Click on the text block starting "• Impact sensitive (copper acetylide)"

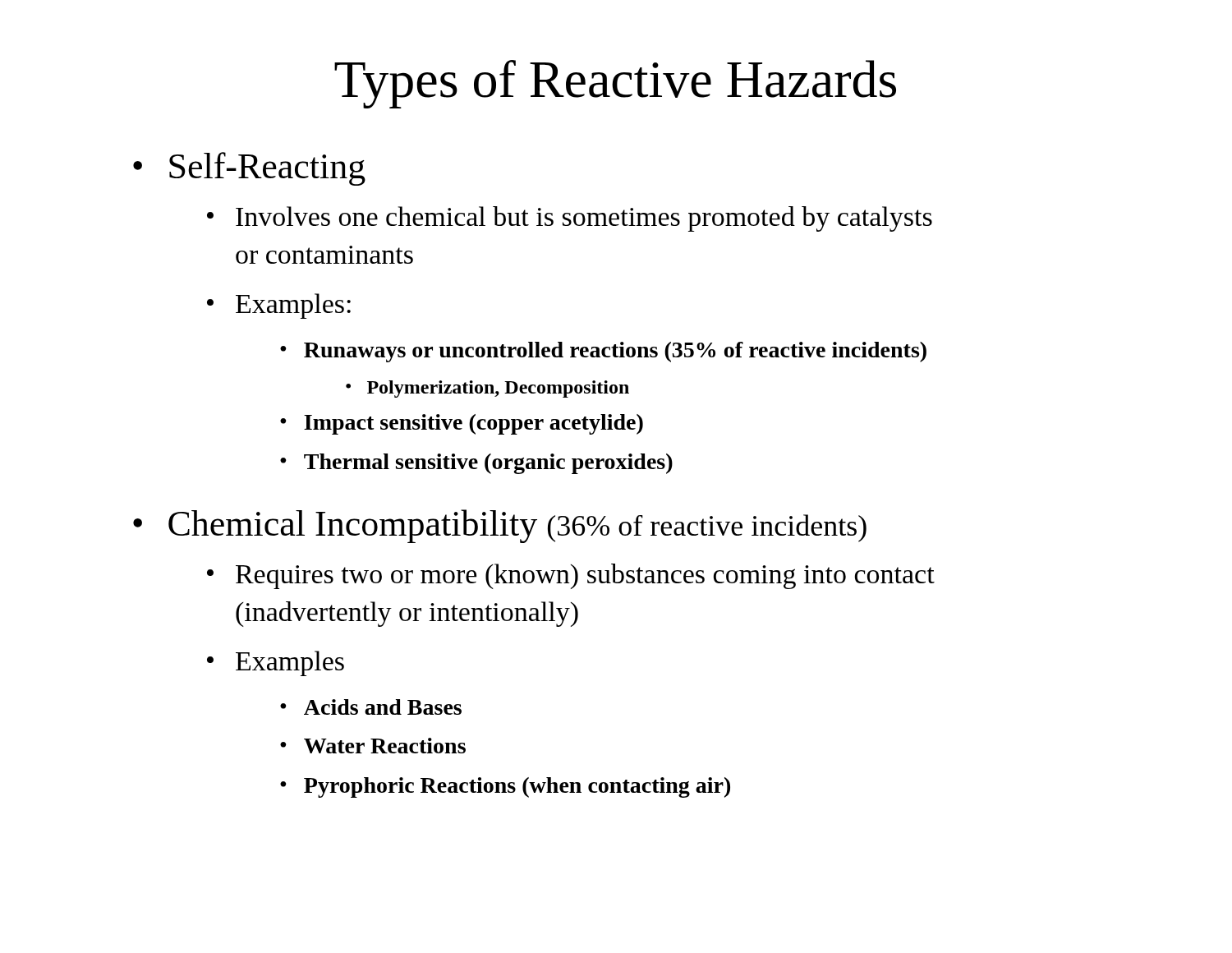462,422
